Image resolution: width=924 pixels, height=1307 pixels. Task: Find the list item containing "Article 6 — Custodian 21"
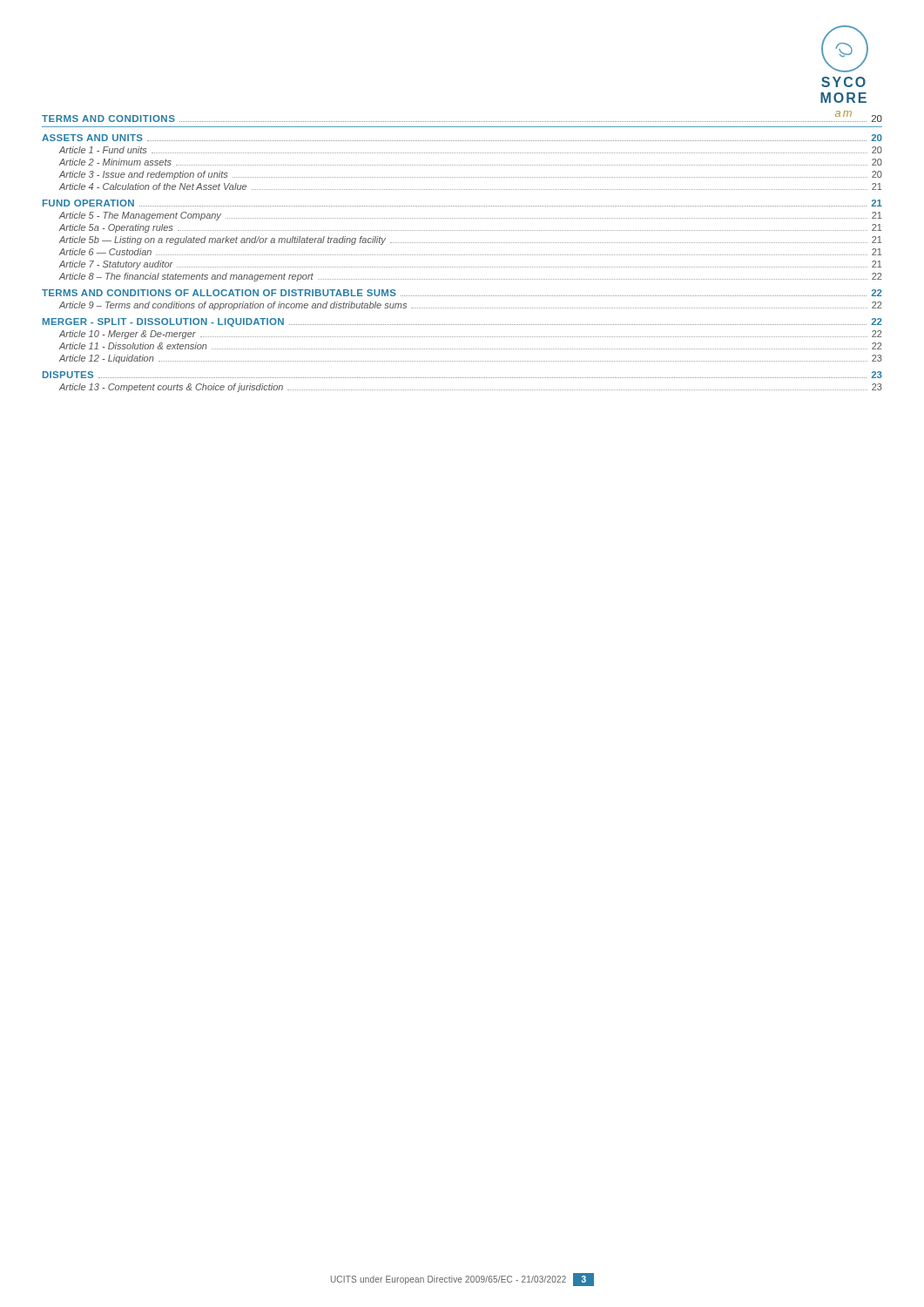[x=471, y=252]
